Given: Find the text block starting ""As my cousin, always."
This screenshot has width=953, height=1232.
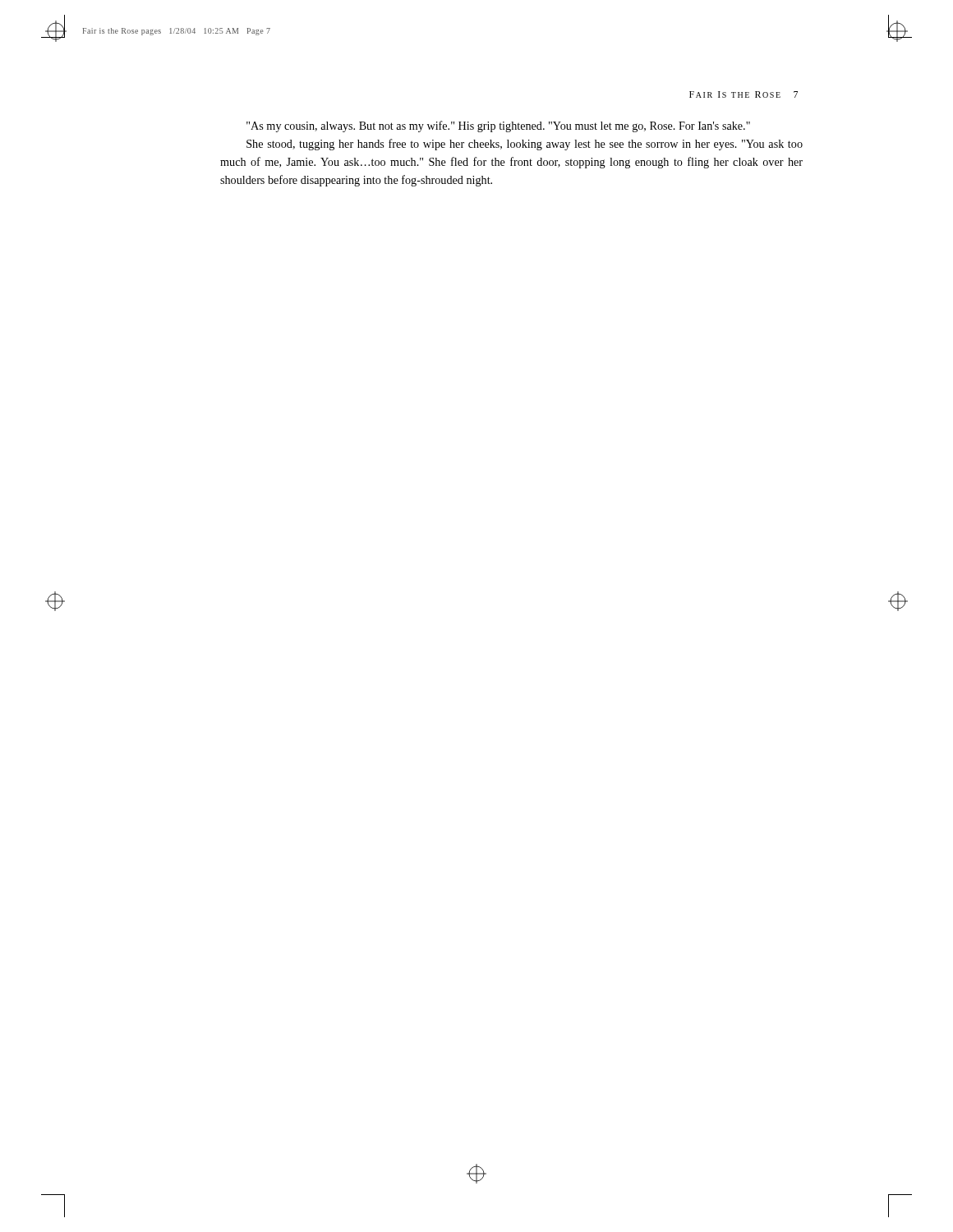Looking at the screenshot, I should click(511, 153).
